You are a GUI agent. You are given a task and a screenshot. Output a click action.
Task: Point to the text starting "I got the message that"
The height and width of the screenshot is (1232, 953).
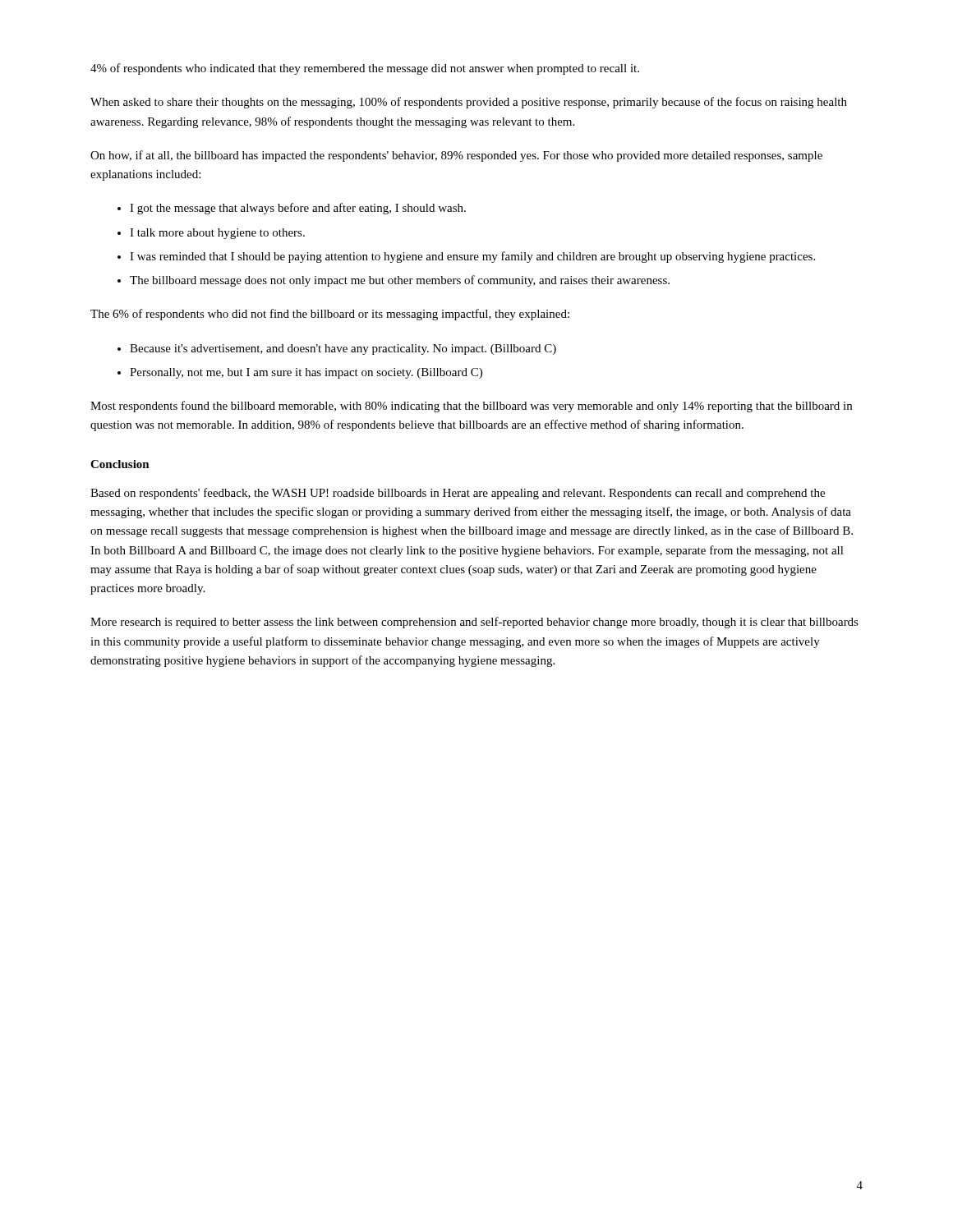click(x=298, y=208)
